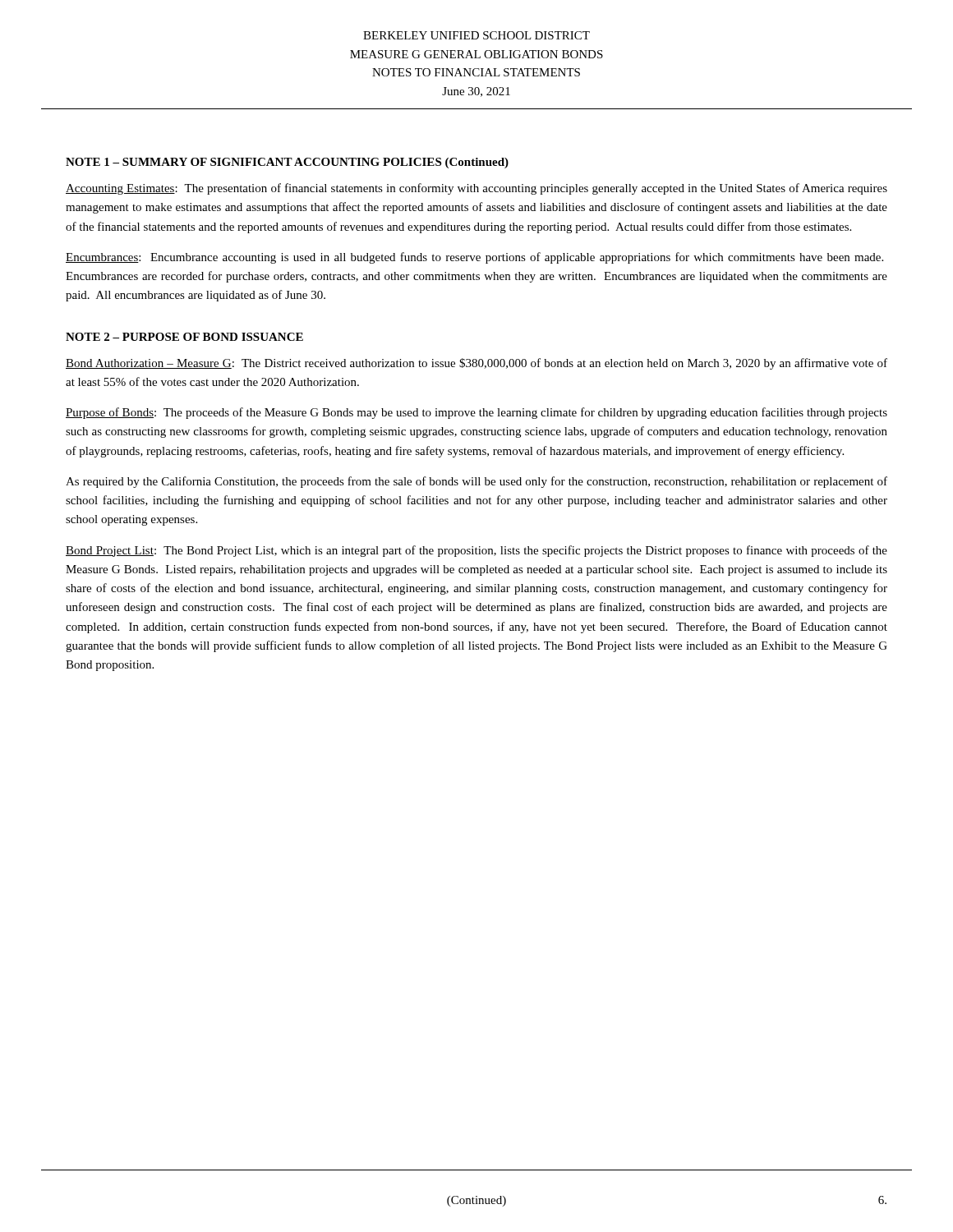Click on the text starting "NOTE 2 – PURPOSE OF BOND ISSUANCE"
953x1232 pixels.
pos(185,336)
